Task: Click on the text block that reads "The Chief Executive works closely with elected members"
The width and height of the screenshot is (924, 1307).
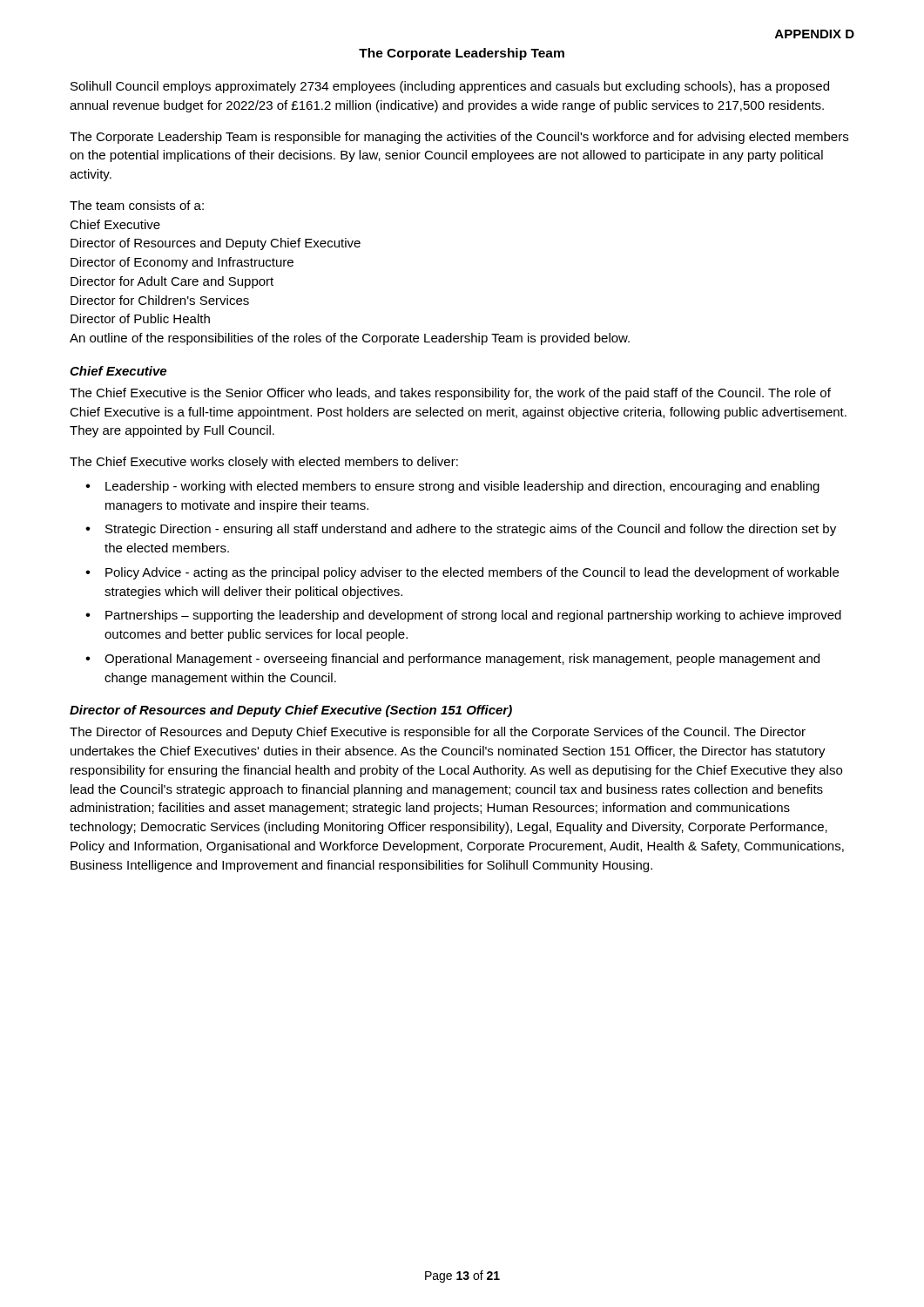Action: [x=264, y=461]
